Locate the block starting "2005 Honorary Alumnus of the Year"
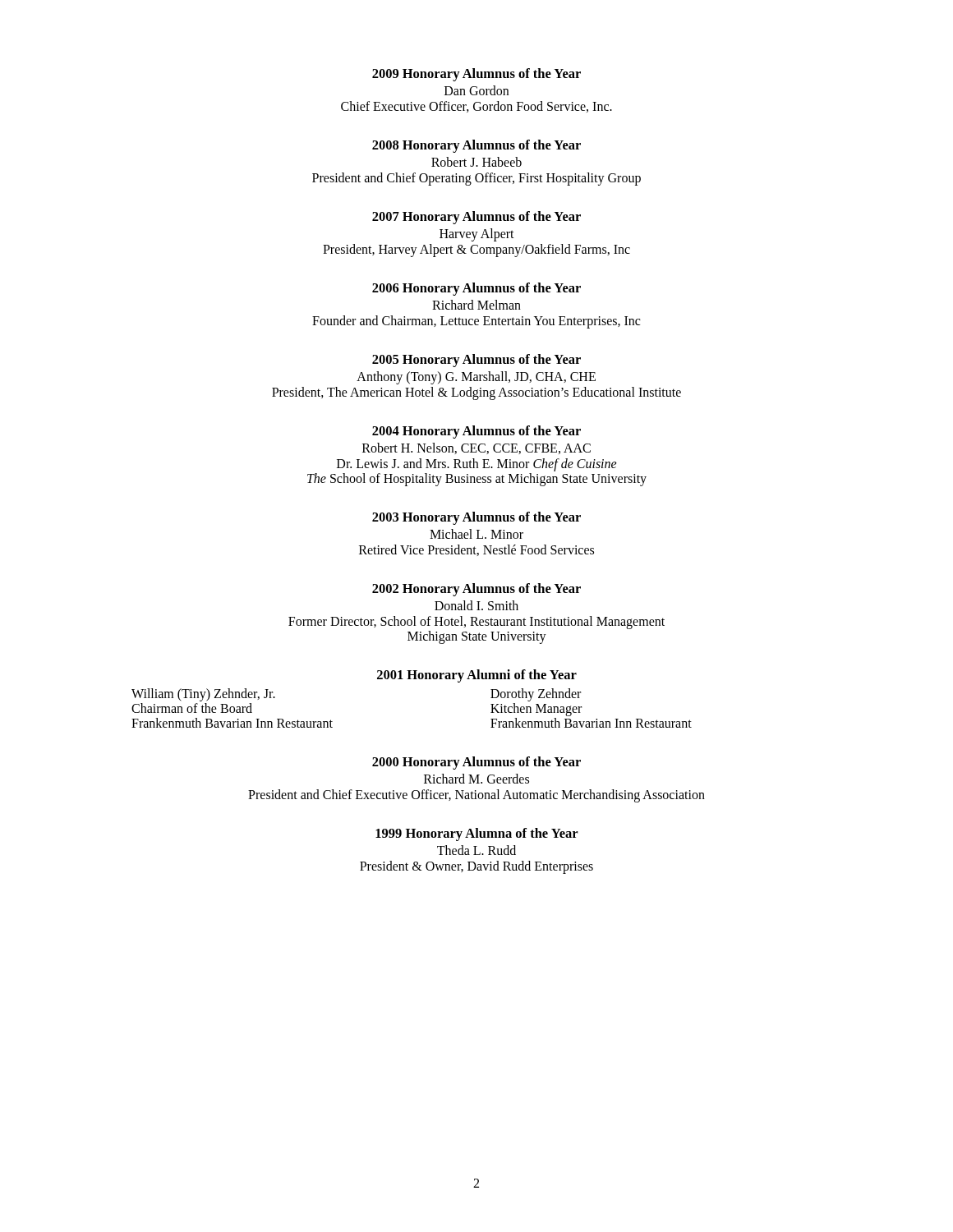 pyautogui.click(x=476, y=376)
